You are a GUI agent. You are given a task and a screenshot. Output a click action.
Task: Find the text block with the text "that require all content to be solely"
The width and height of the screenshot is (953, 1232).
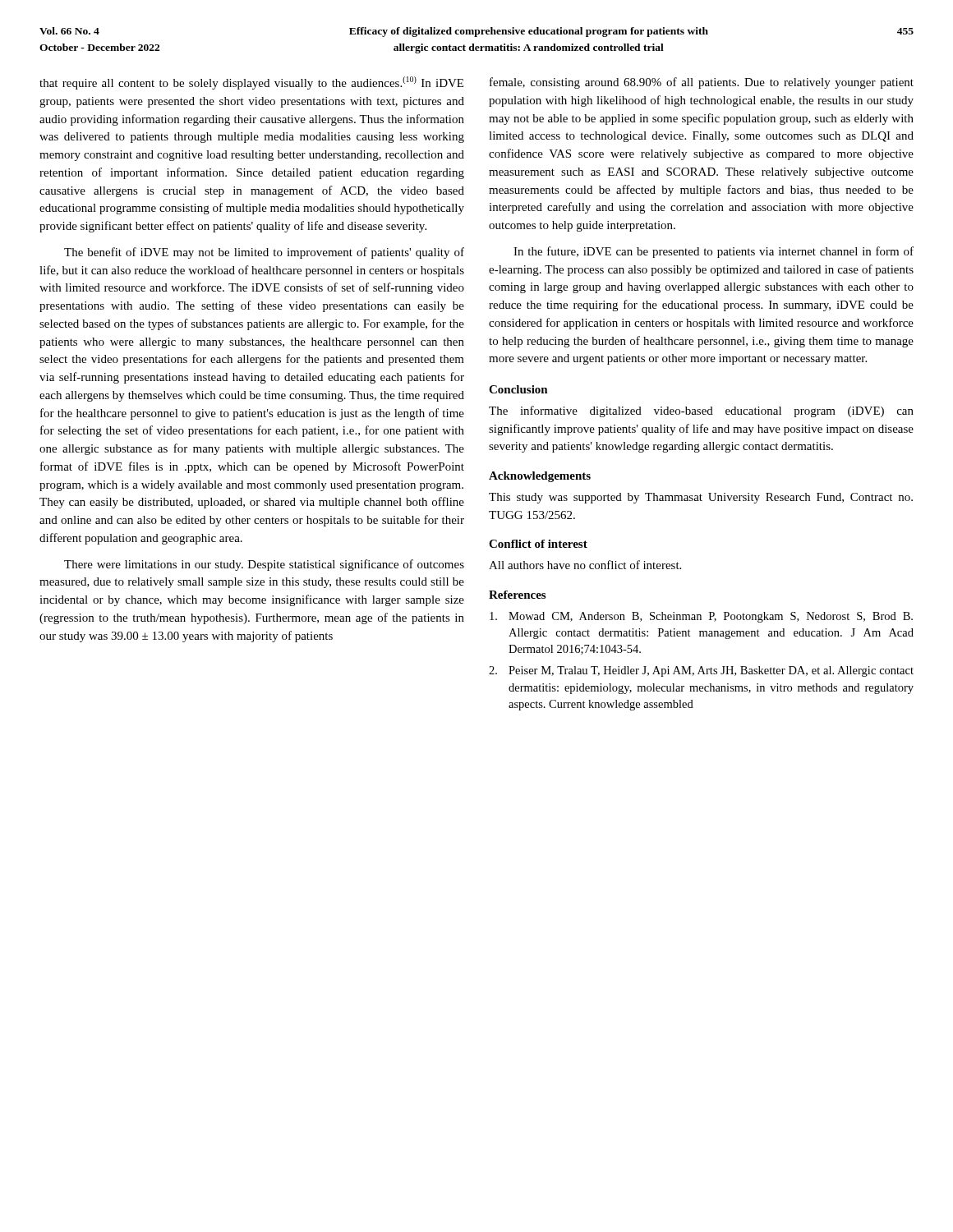pos(252,155)
